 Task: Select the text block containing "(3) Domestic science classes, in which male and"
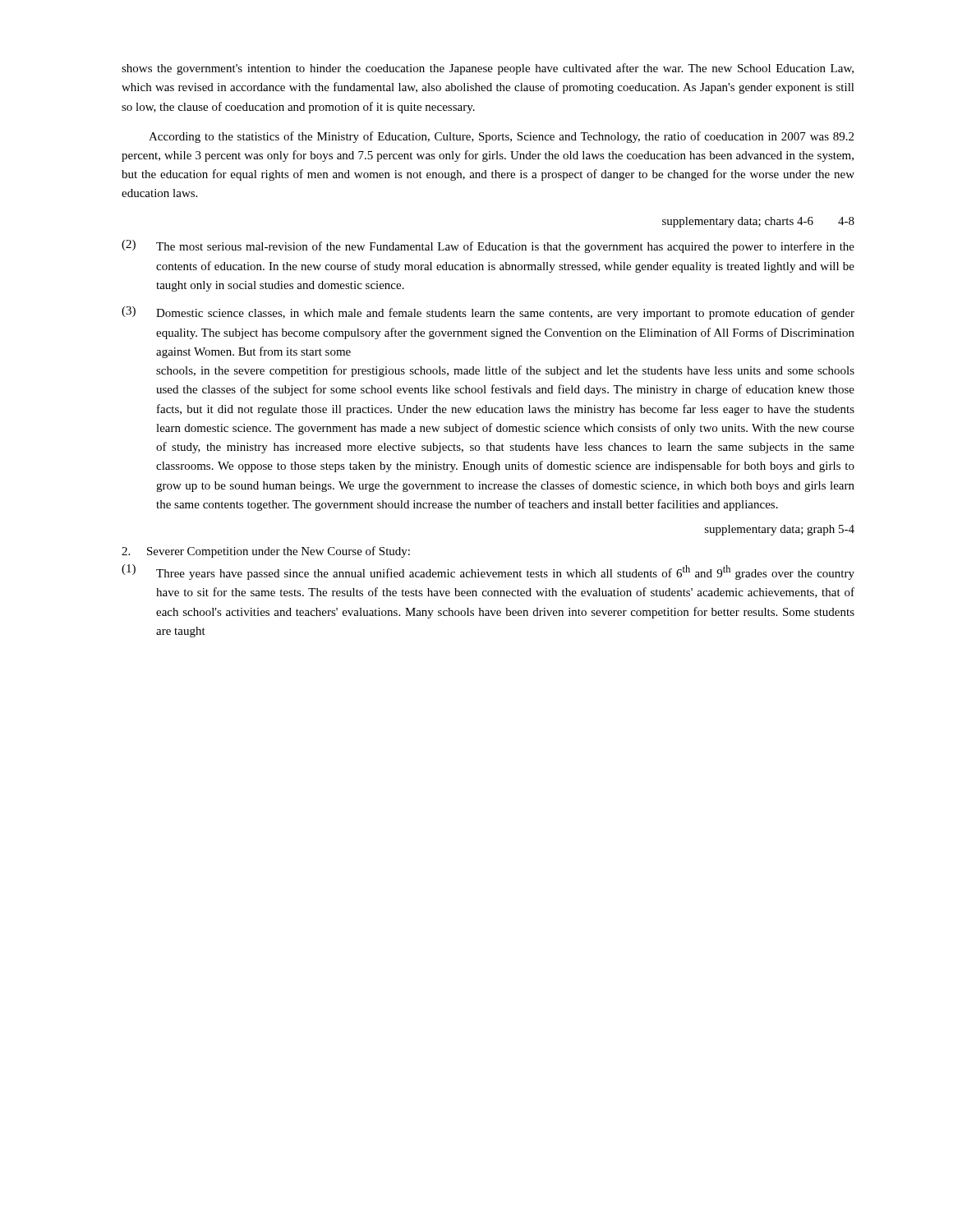pos(488,409)
